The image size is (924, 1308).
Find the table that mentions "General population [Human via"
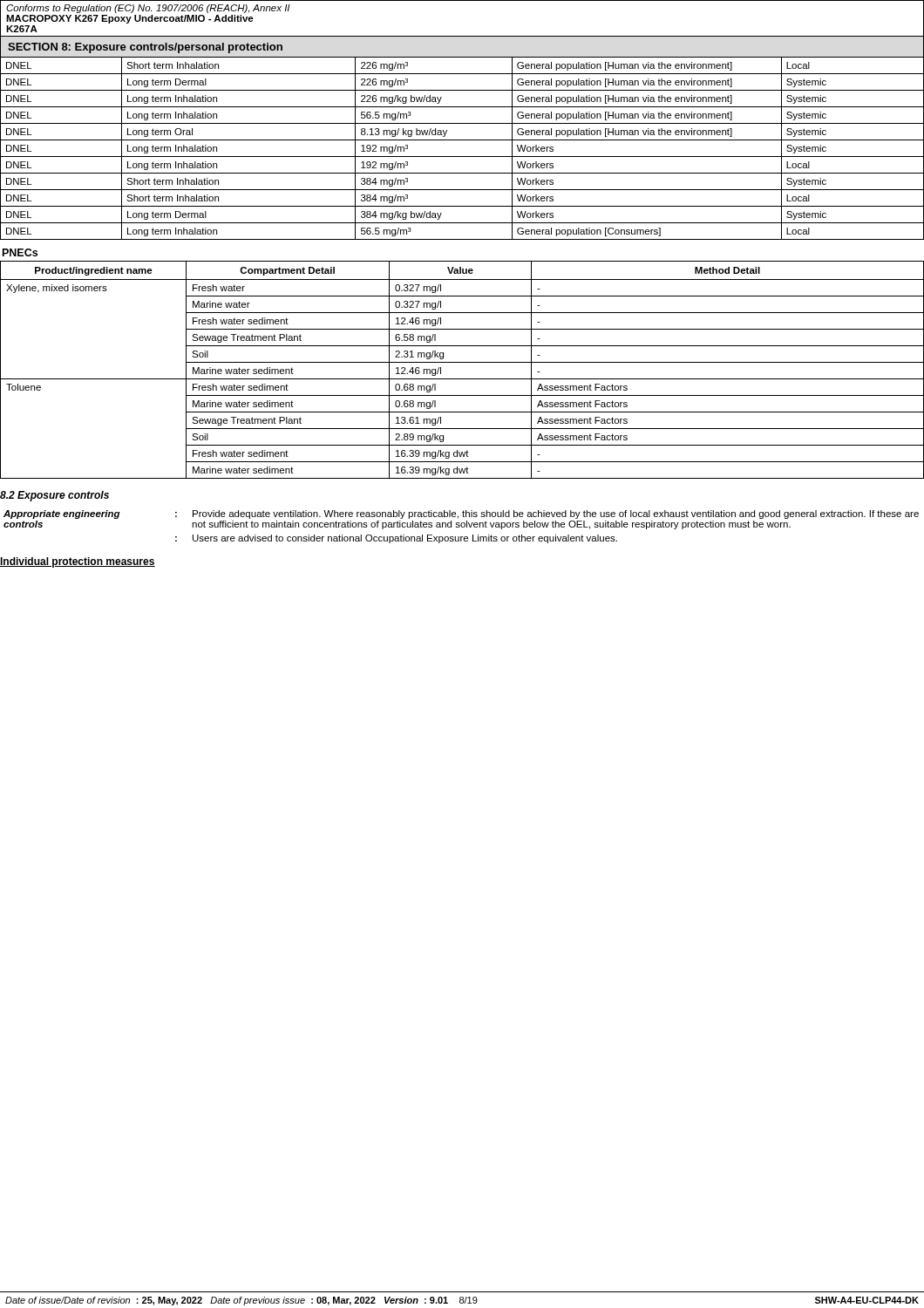(x=462, y=148)
